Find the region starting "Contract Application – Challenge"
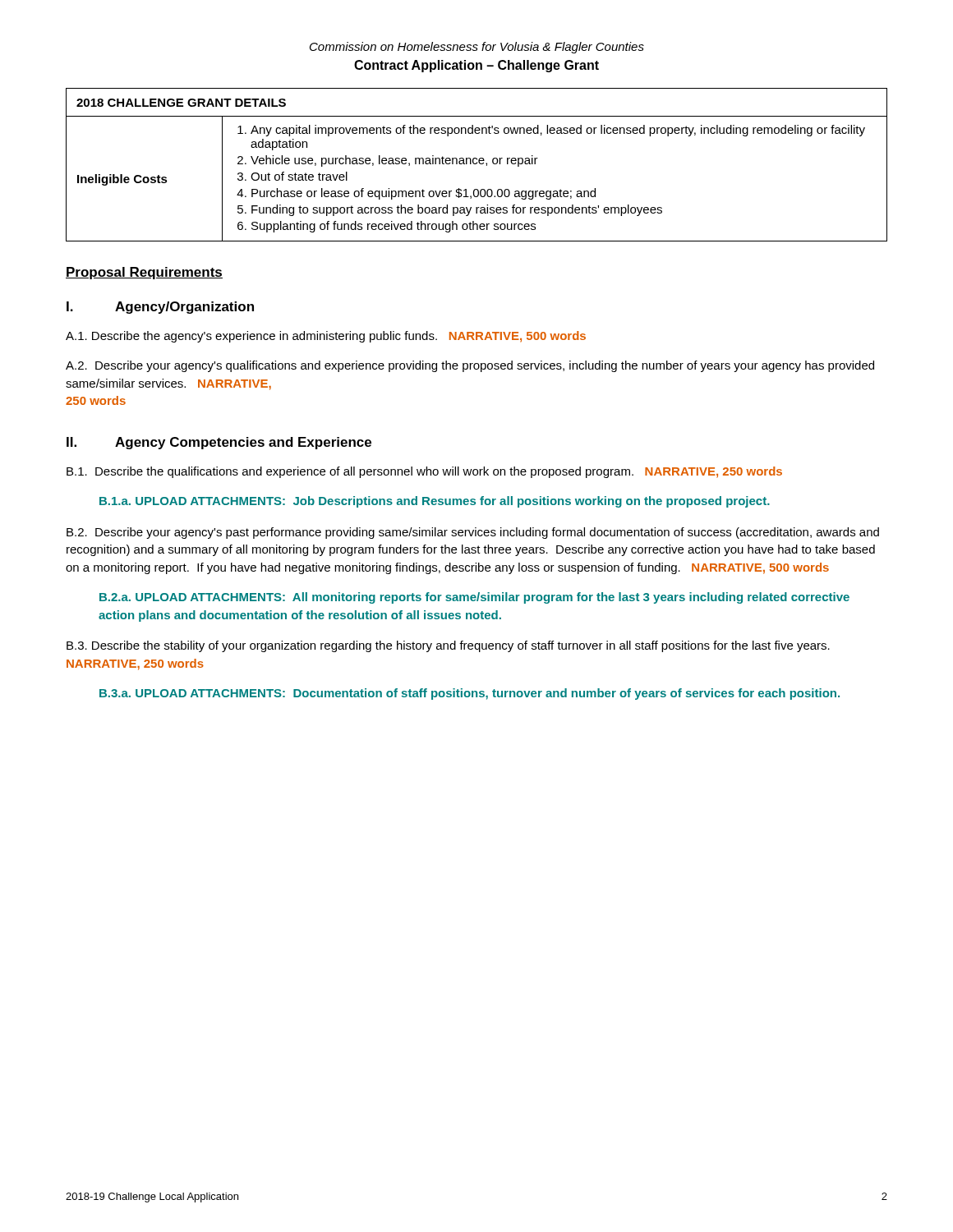The width and height of the screenshot is (953, 1232). 476,65
